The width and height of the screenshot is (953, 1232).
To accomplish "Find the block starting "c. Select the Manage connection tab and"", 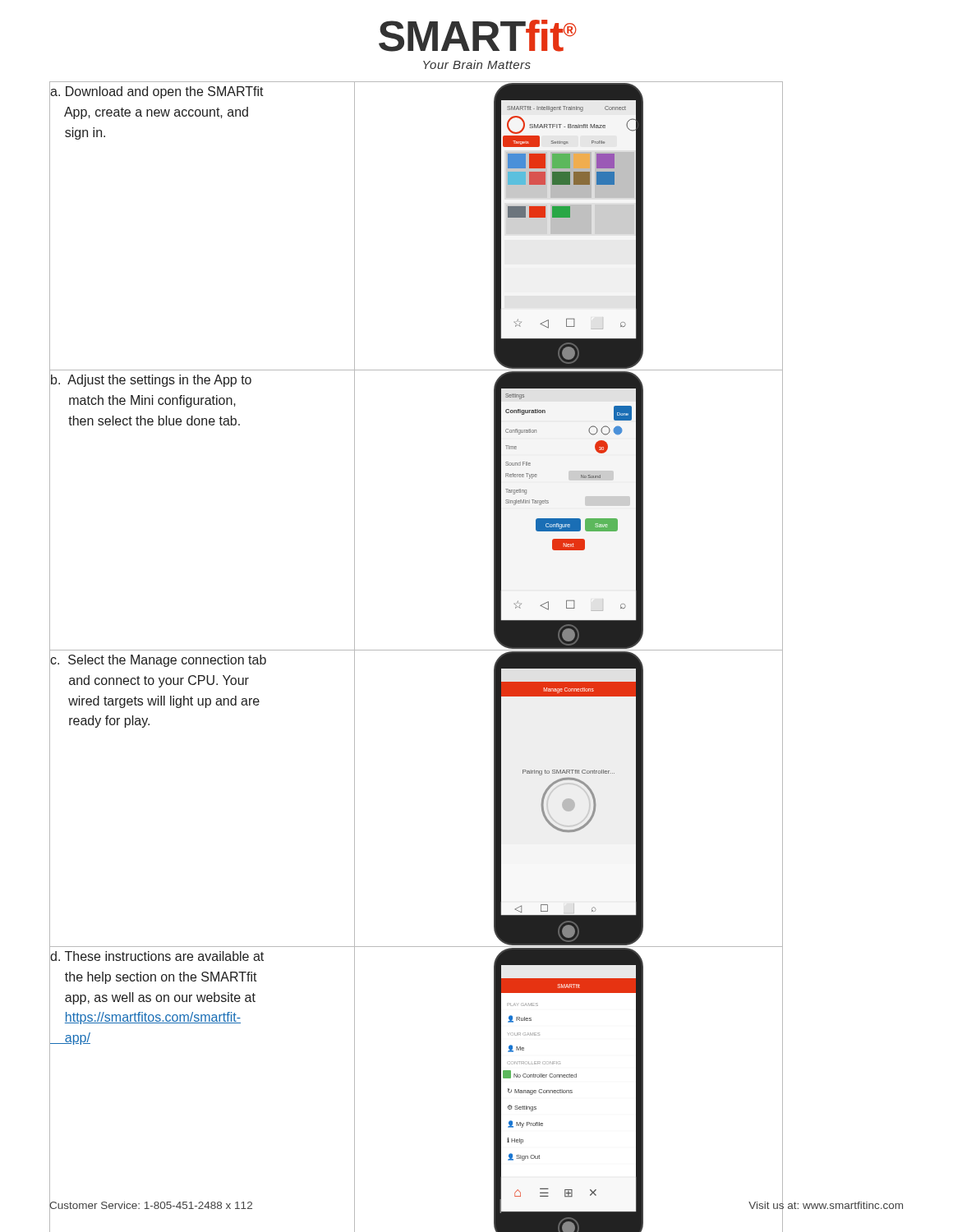I will 158,690.
